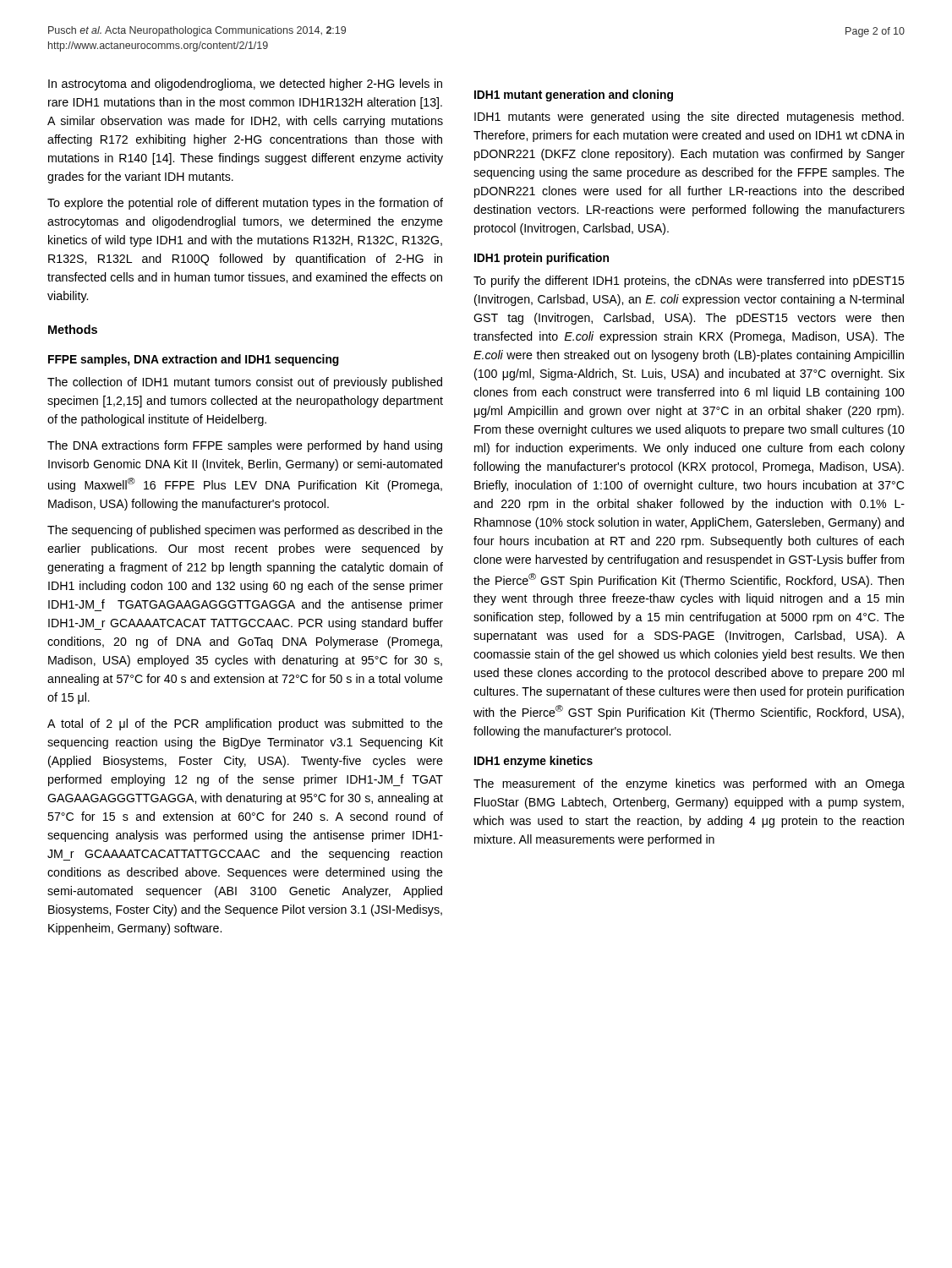
Task: Locate the block starting "FFPE samples, DNA extraction and IDH1"
Action: [x=193, y=360]
